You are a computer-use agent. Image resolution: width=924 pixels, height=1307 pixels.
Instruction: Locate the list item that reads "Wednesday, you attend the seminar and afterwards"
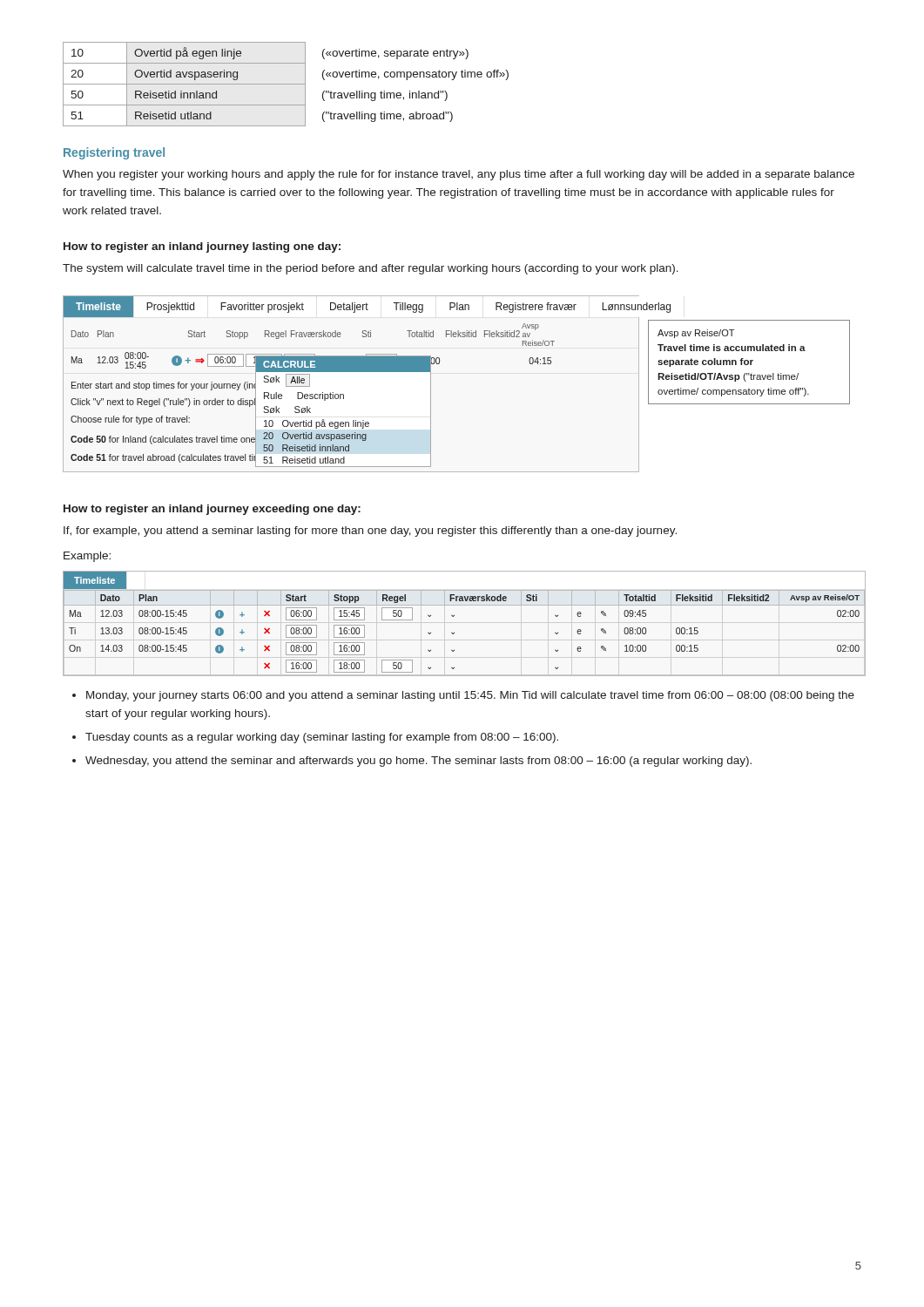(419, 760)
